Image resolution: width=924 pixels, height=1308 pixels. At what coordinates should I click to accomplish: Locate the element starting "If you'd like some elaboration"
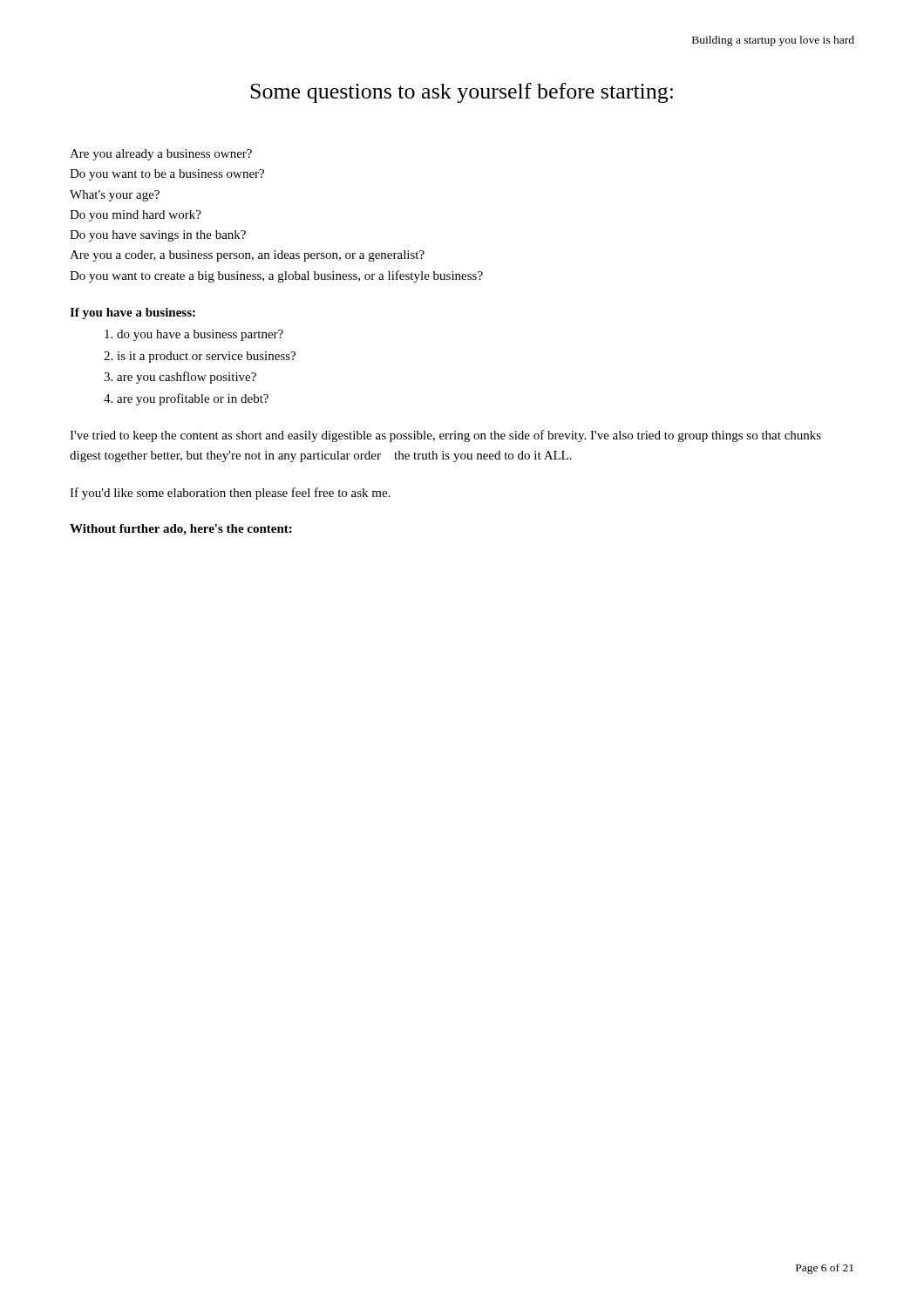click(x=230, y=494)
